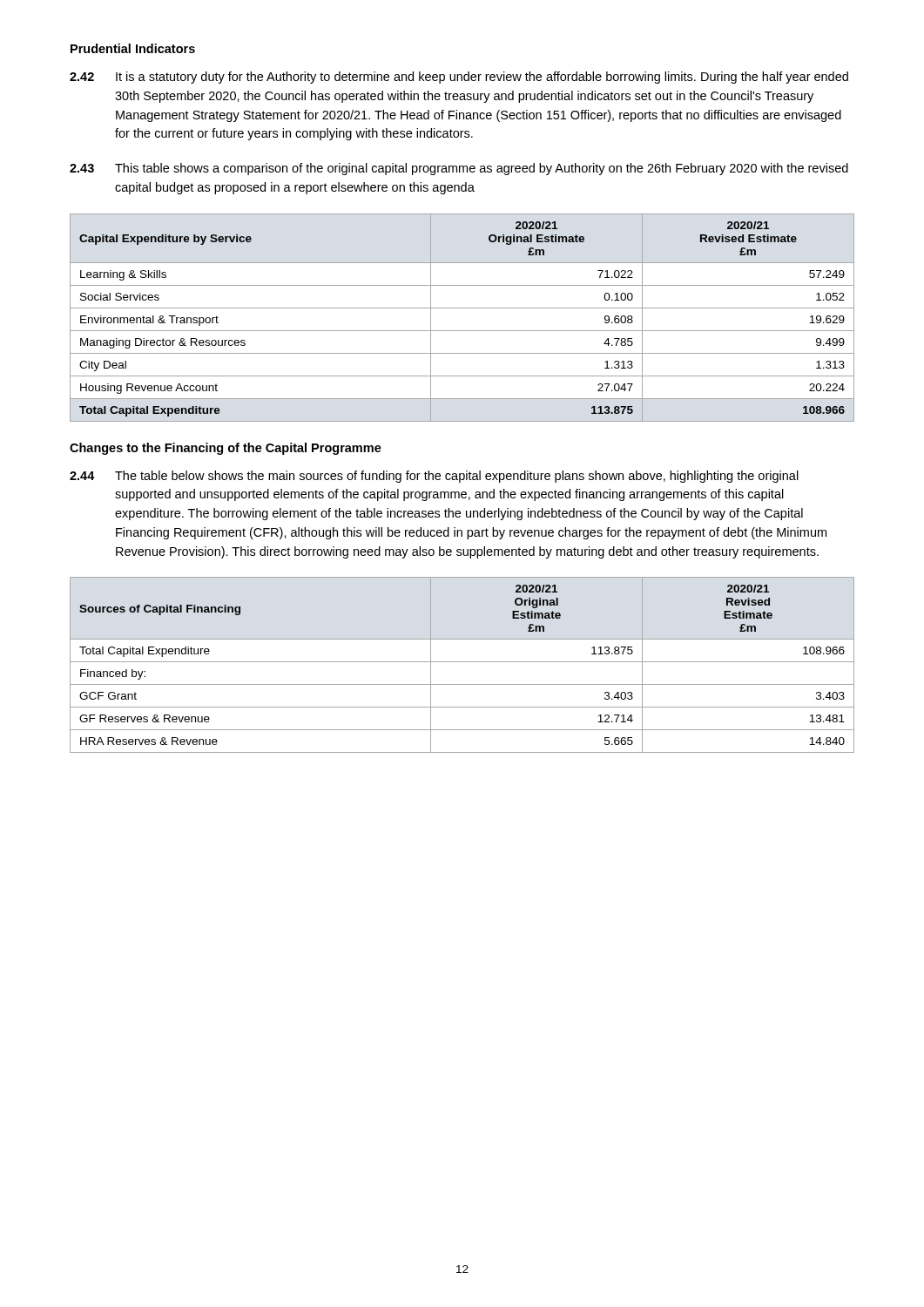Image resolution: width=924 pixels, height=1307 pixels.
Task: Find the block on this page that starts "2.44 The table below shows the main sources"
Action: [x=462, y=514]
